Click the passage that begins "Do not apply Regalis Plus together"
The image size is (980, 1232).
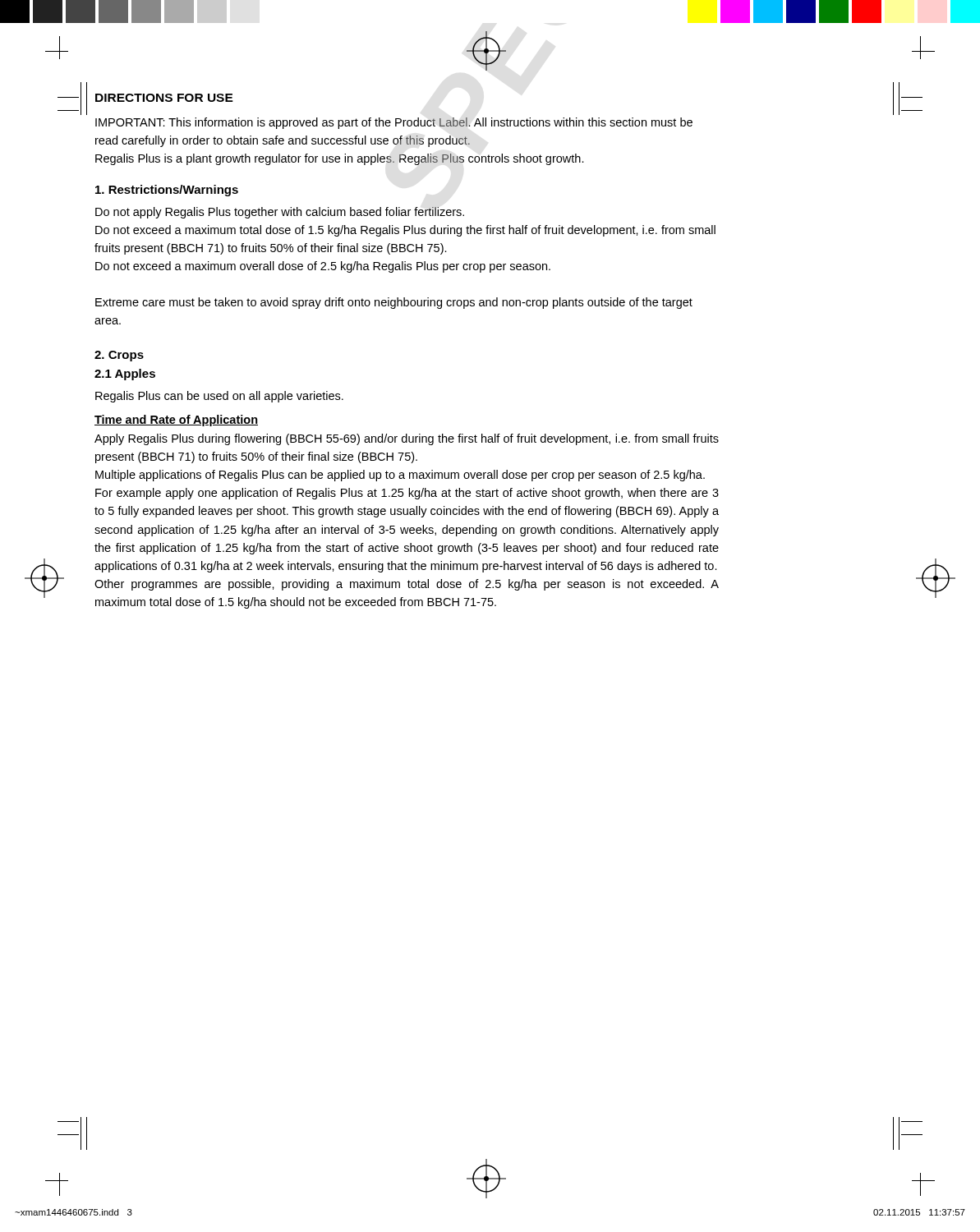(405, 266)
